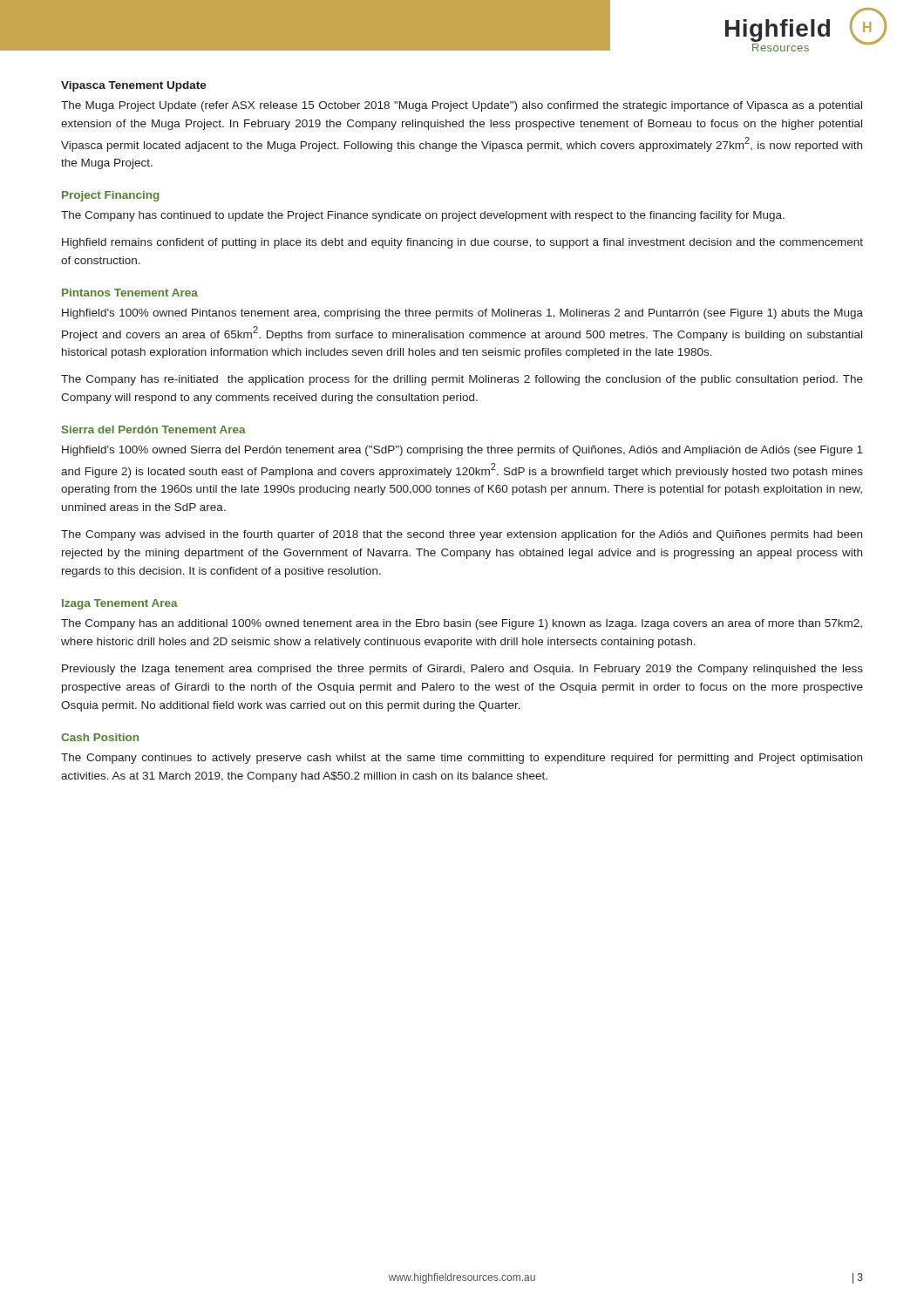Find the text block starting "Highfield remains confident of putting in place its"
This screenshot has width=924, height=1308.
pyautogui.click(x=462, y=251)
